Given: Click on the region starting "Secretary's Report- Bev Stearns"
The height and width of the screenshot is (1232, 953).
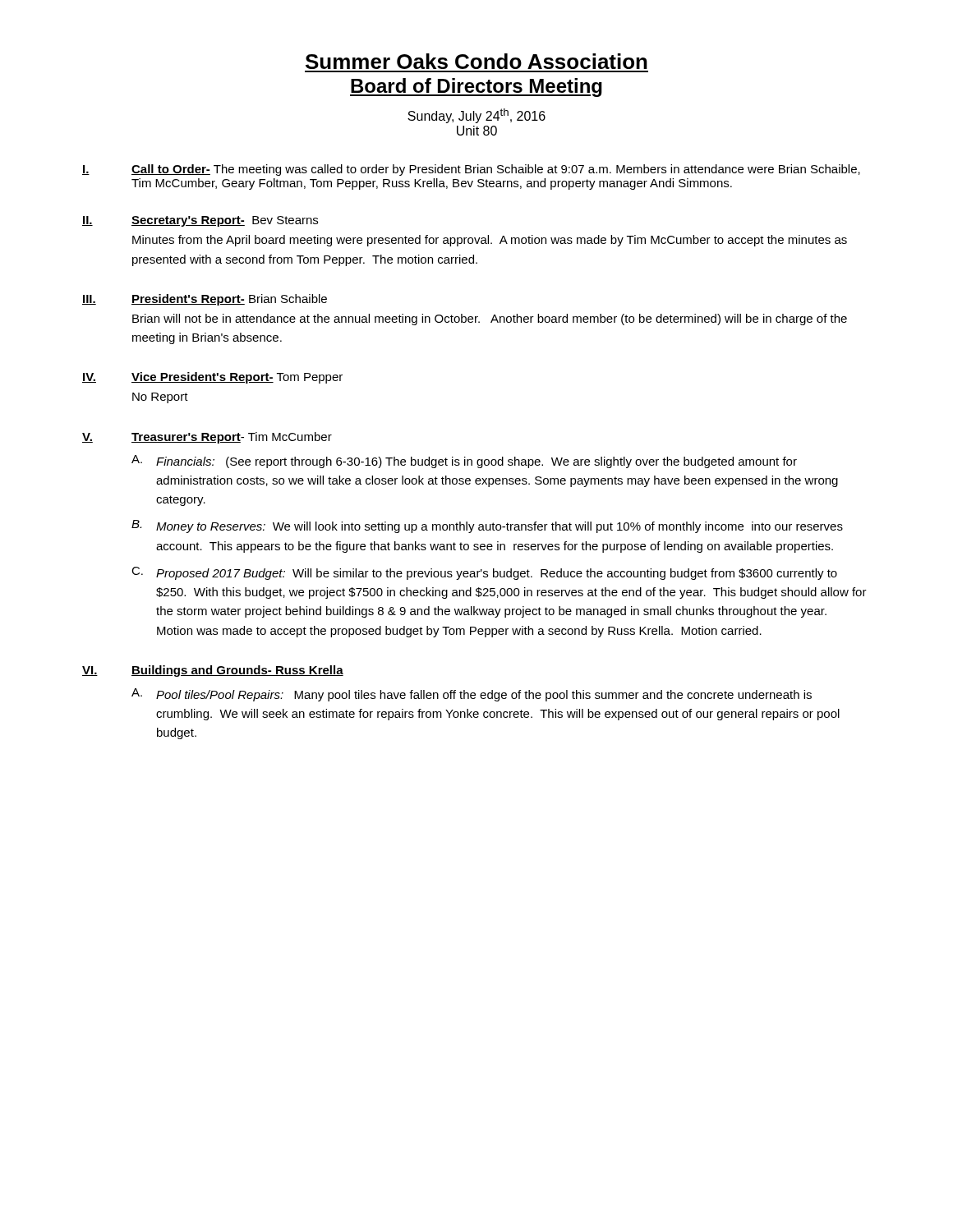Looking at the screenshot, I should pos(225,220).
